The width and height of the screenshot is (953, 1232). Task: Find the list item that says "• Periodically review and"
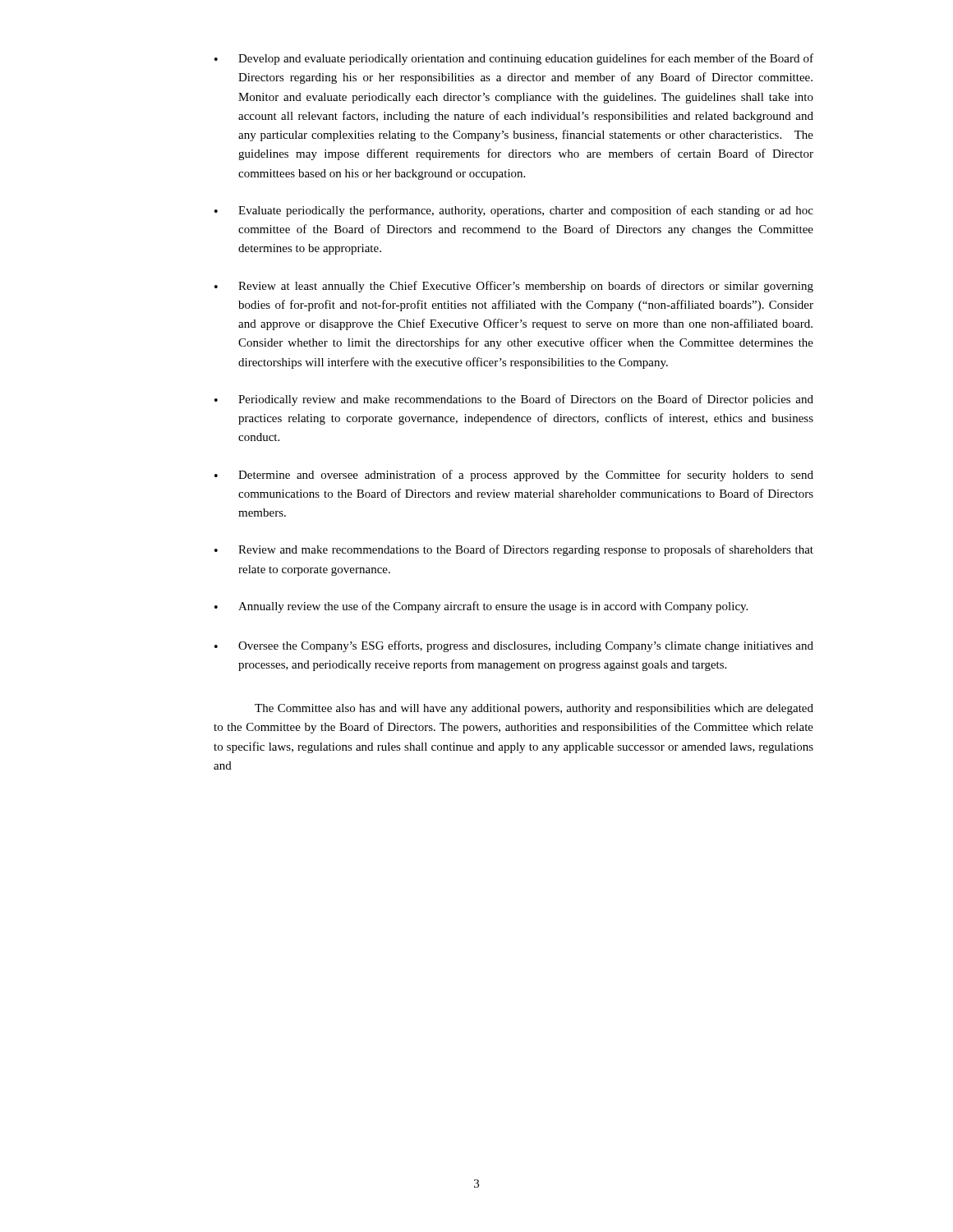[x=513, y=419]
